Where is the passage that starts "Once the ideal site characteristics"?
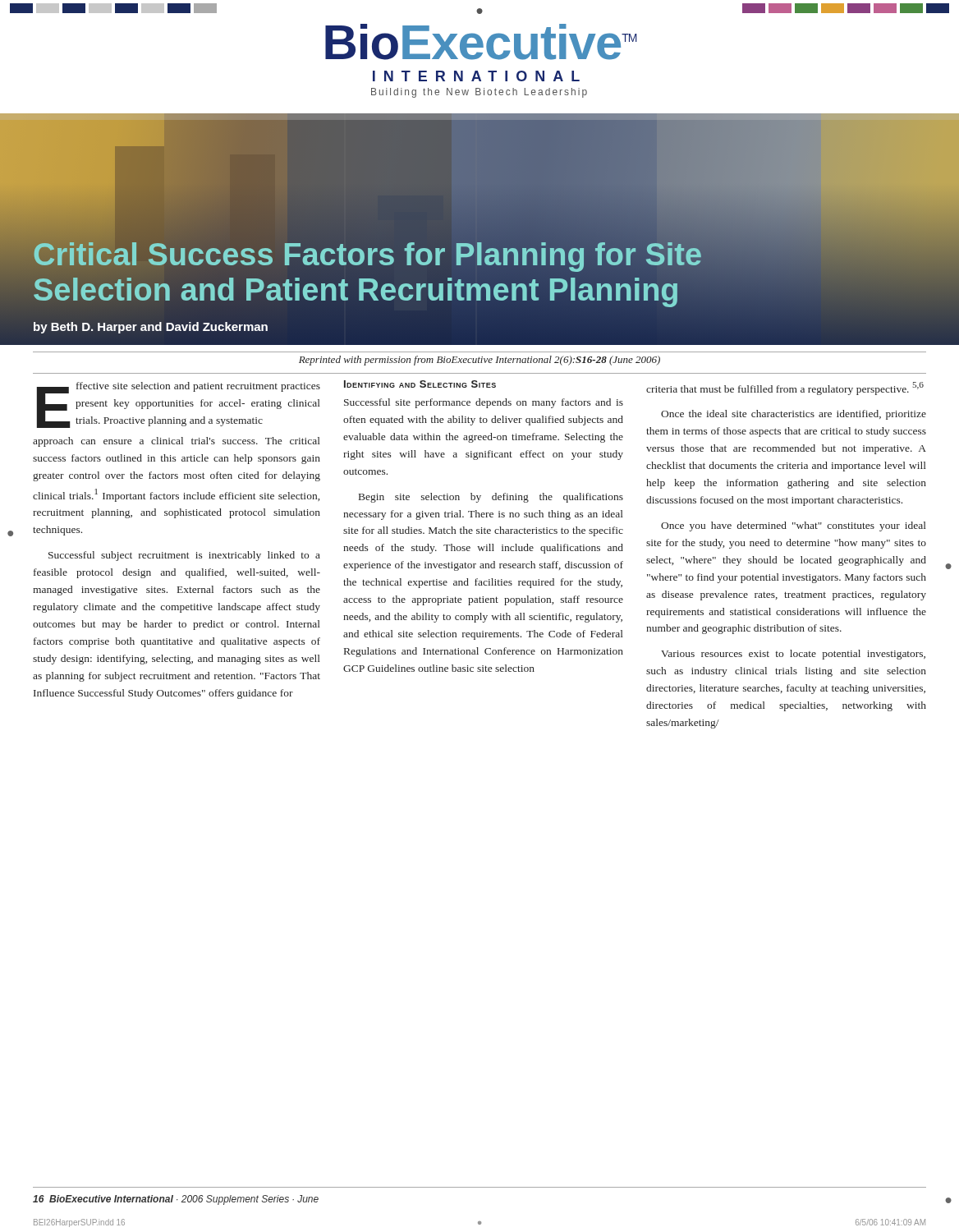 click(786, 457)
